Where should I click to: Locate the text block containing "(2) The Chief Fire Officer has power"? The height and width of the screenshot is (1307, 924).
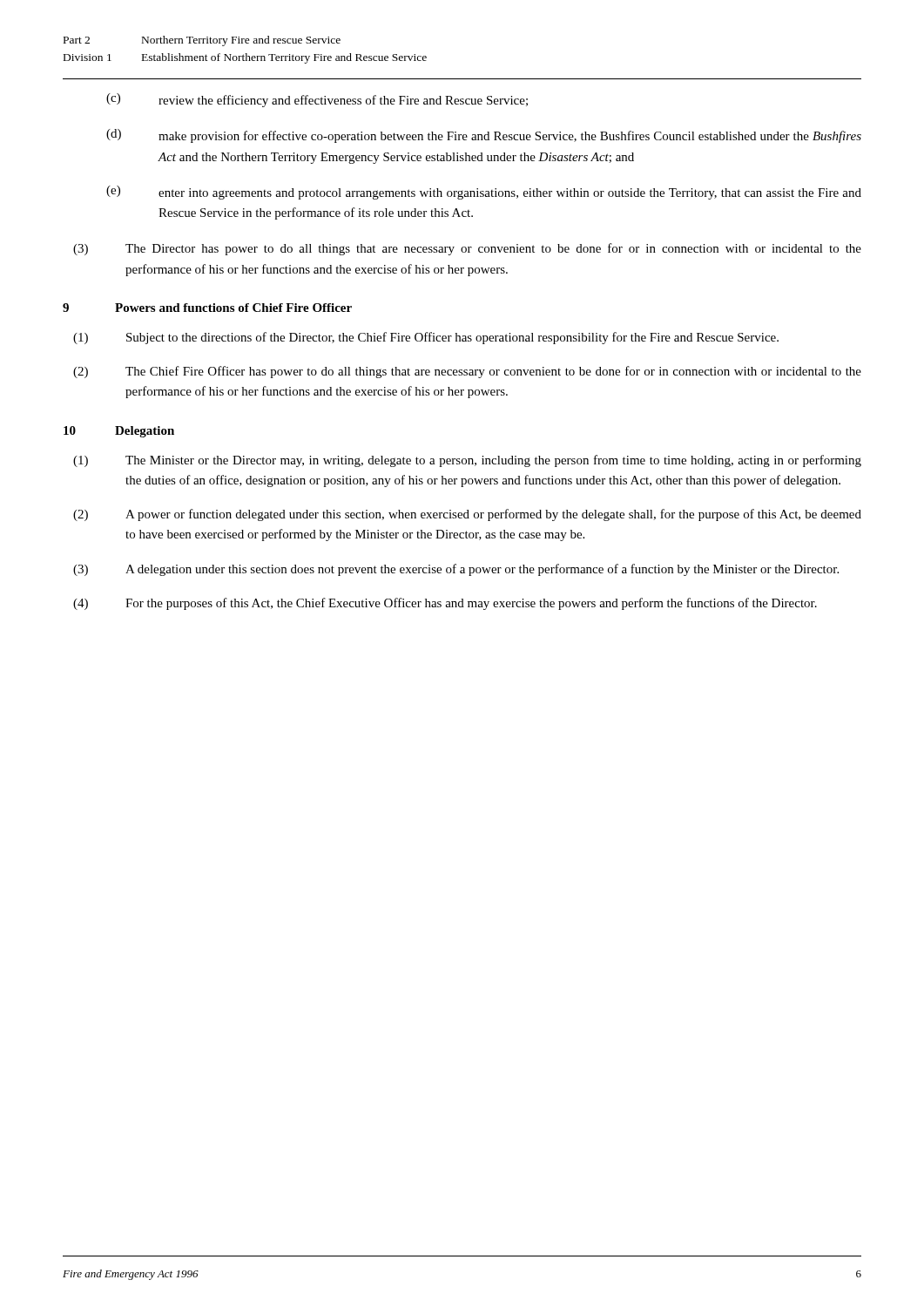click(x=462, y=382)
